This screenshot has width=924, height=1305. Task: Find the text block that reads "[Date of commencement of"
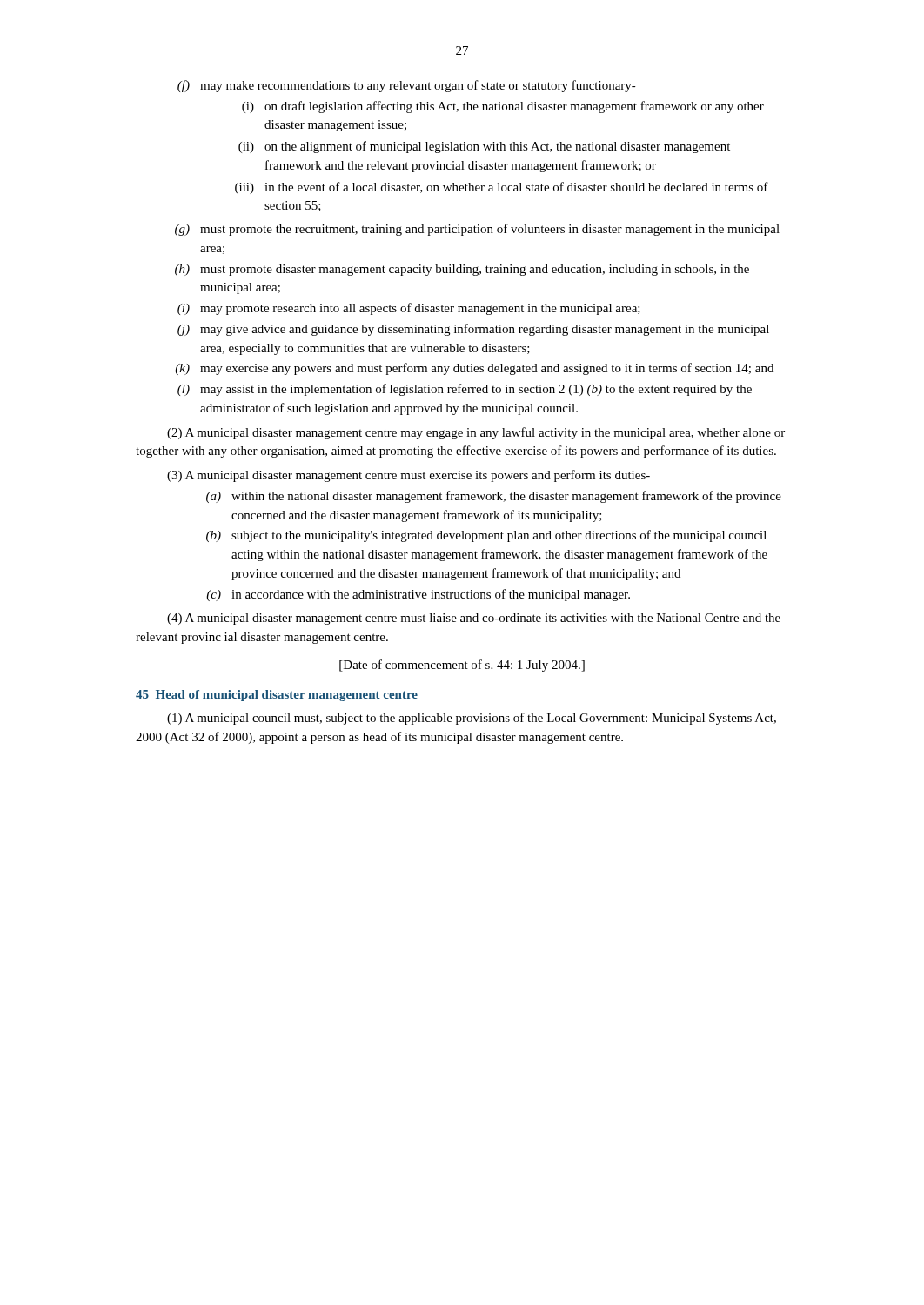(x=462, y=664)
